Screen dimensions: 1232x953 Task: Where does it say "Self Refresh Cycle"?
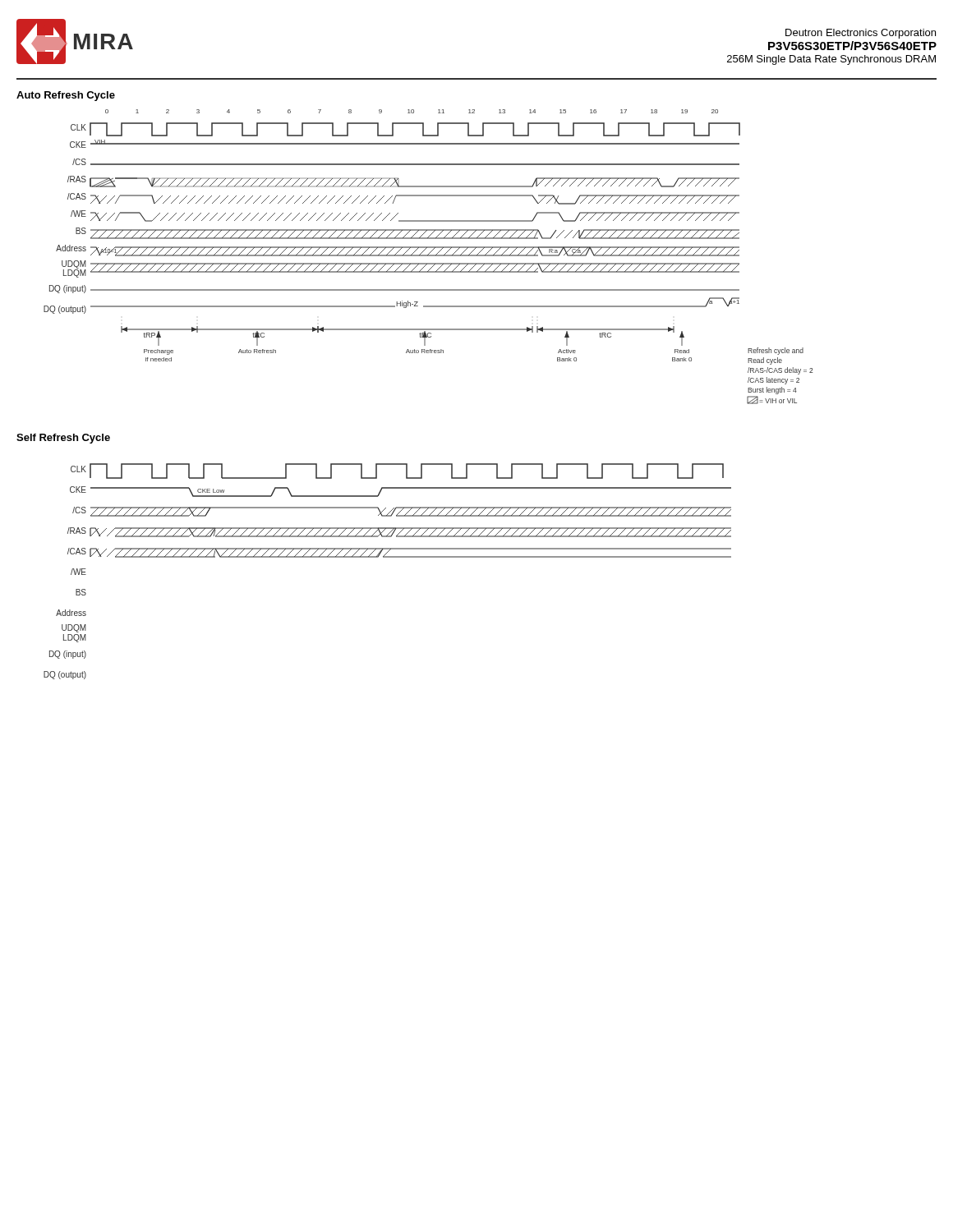[x=63, y=437]
